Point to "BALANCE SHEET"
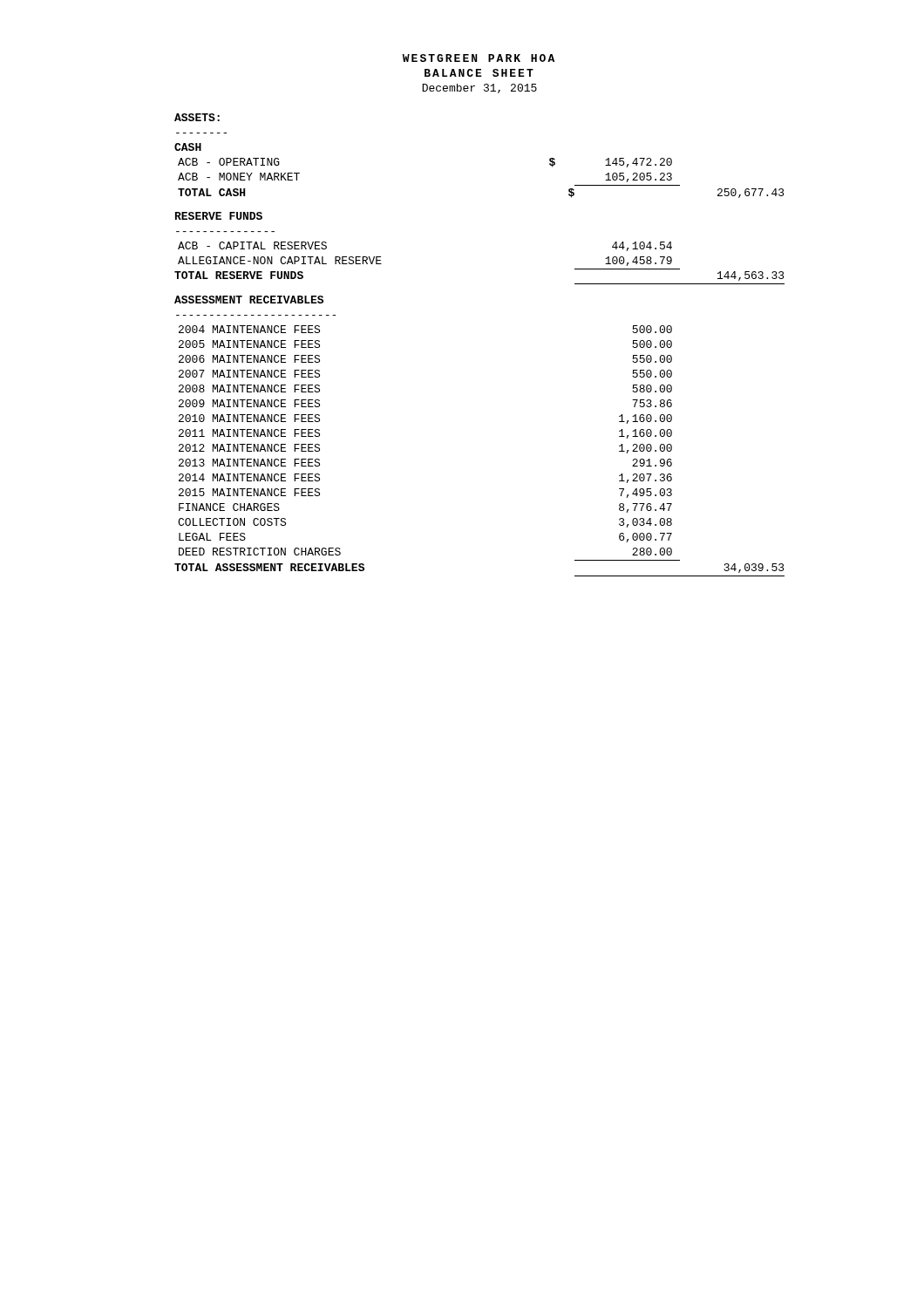 pyautogui.click(x=479, y=74)
